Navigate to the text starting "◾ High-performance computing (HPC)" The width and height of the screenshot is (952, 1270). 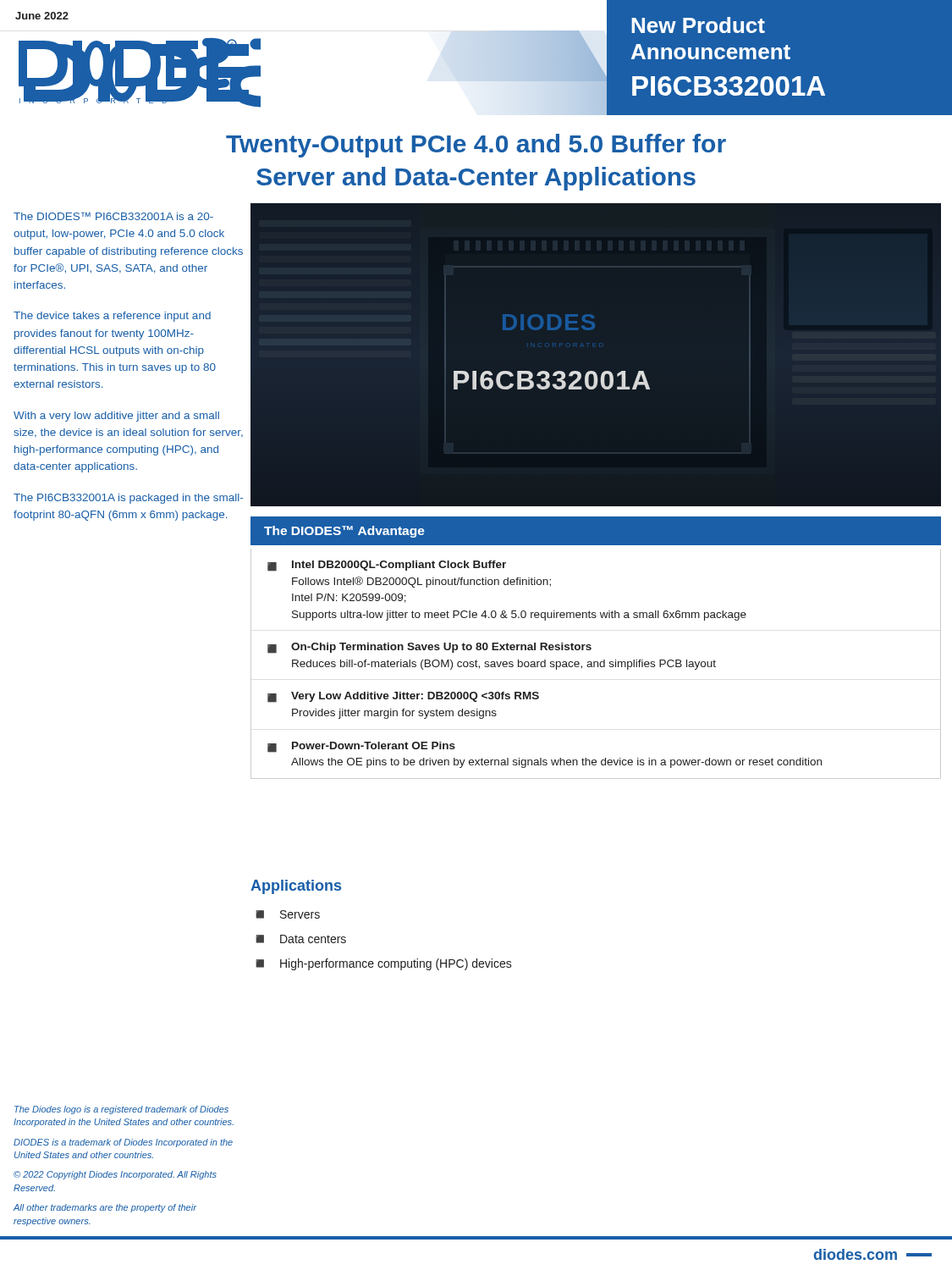381,963
